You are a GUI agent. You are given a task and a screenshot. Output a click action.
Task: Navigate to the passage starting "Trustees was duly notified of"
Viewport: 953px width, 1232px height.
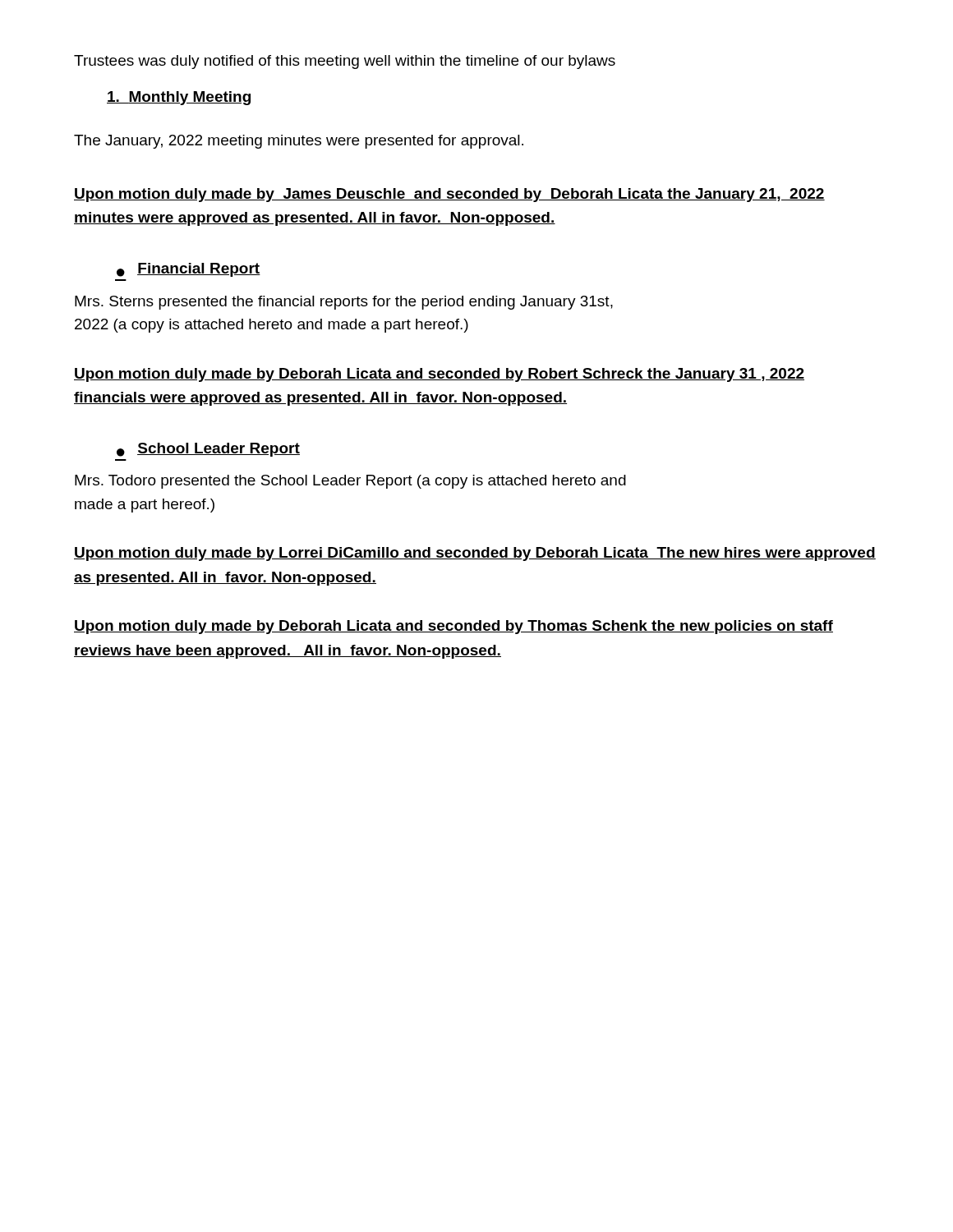(345, 60)
